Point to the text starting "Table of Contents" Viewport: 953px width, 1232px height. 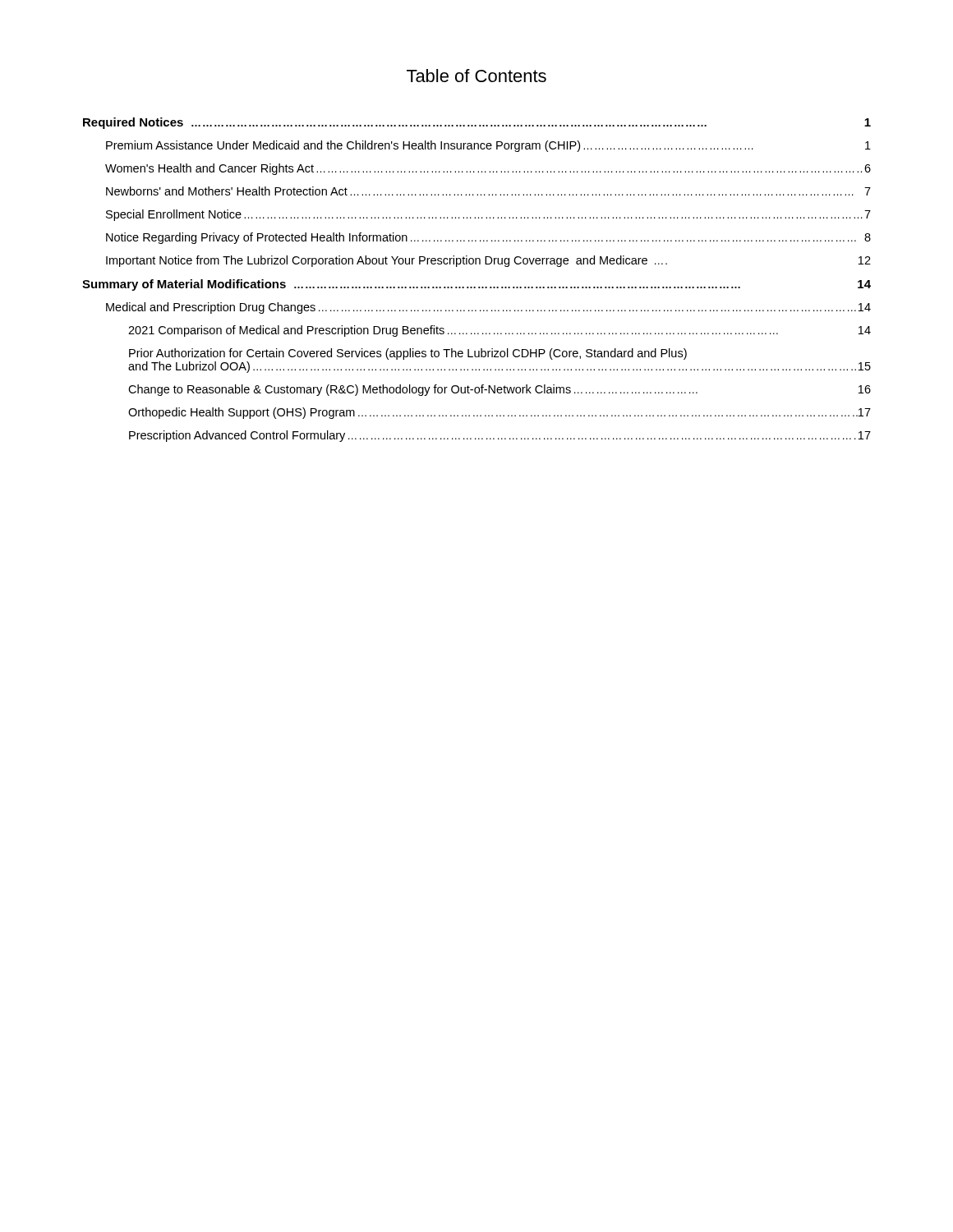pos(476,76)
